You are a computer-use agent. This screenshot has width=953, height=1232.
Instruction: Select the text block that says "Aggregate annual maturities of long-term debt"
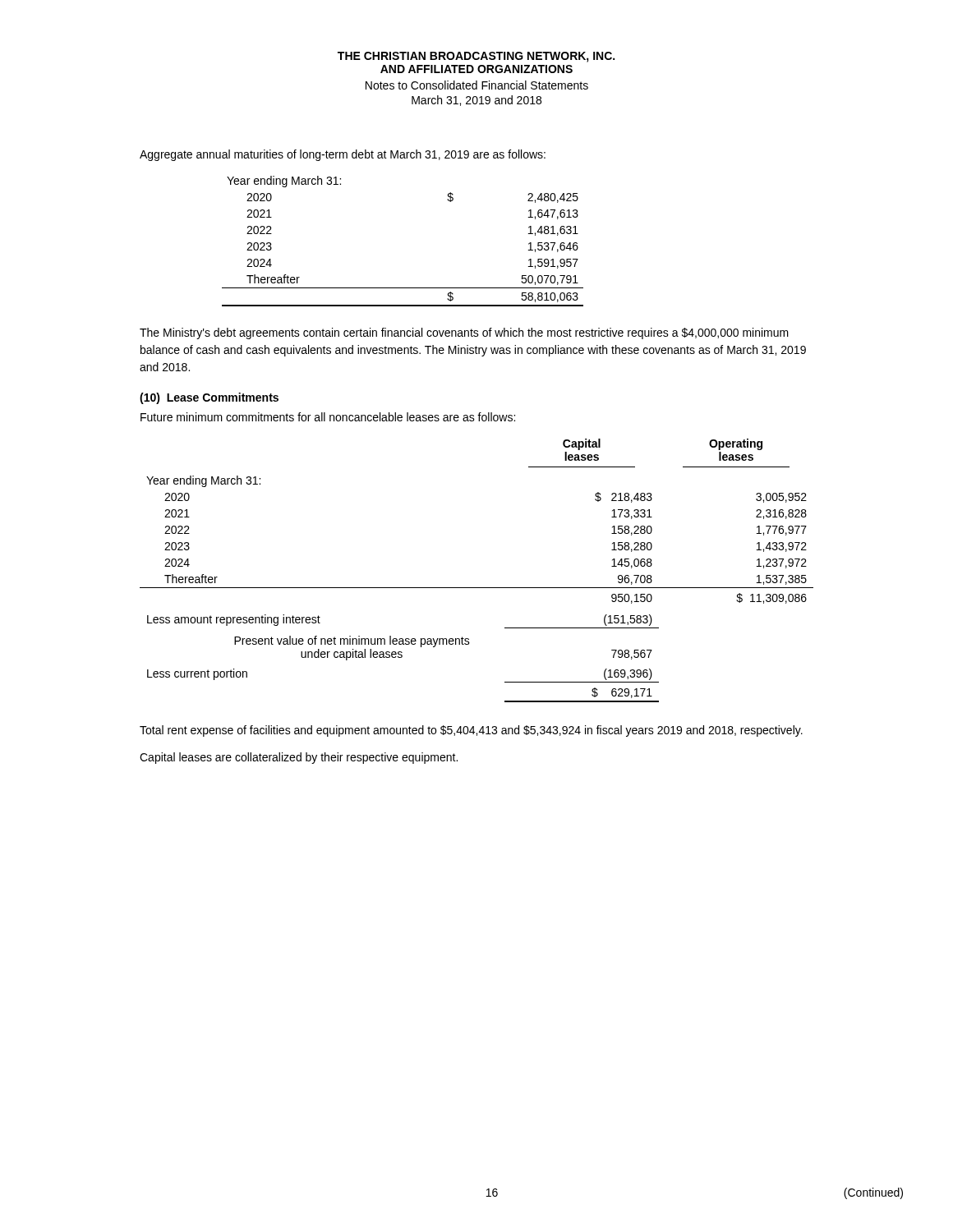pyautogui.click(x=343, y=154)
